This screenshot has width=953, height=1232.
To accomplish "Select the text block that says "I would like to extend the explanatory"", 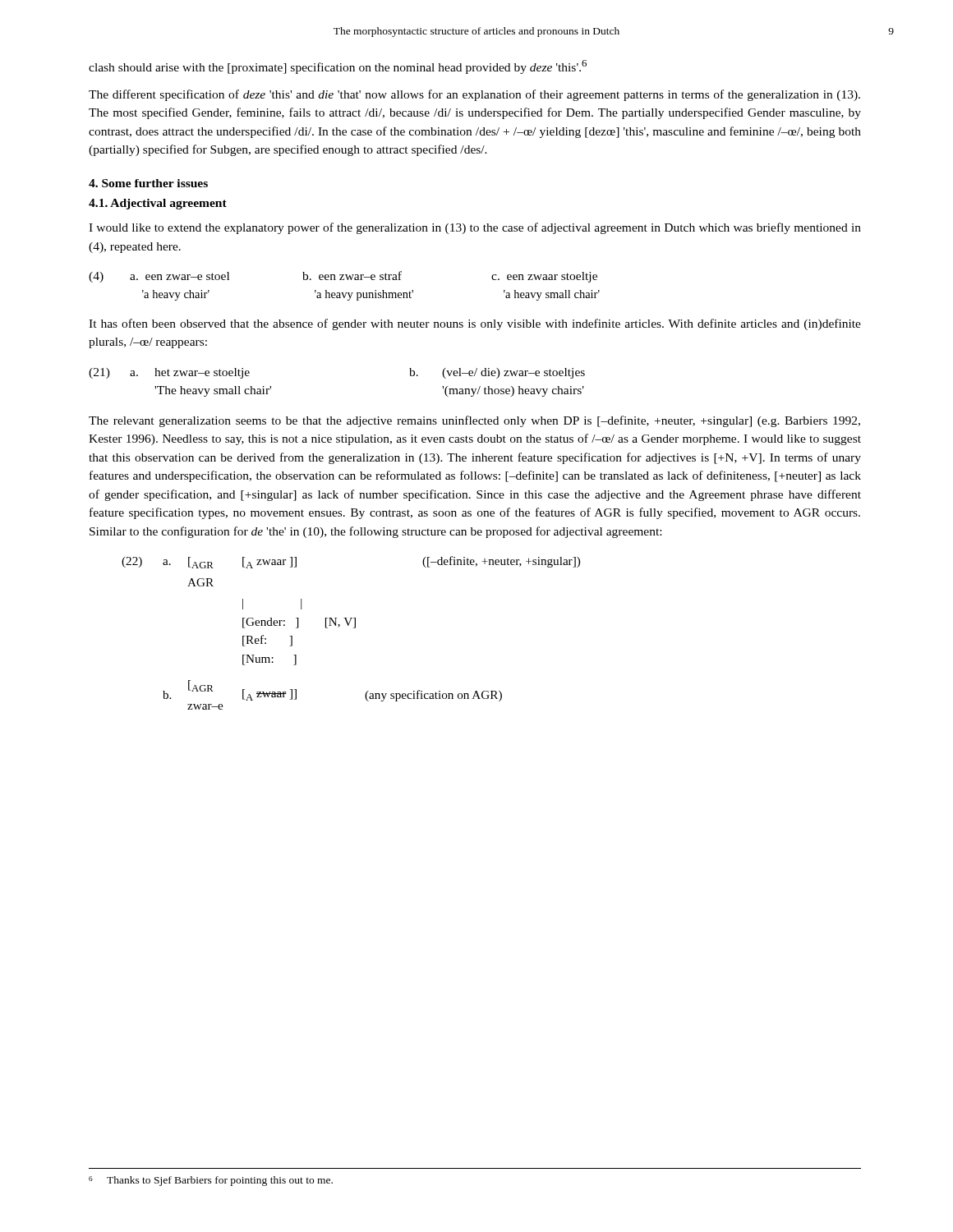I will [x=475, y=237].
